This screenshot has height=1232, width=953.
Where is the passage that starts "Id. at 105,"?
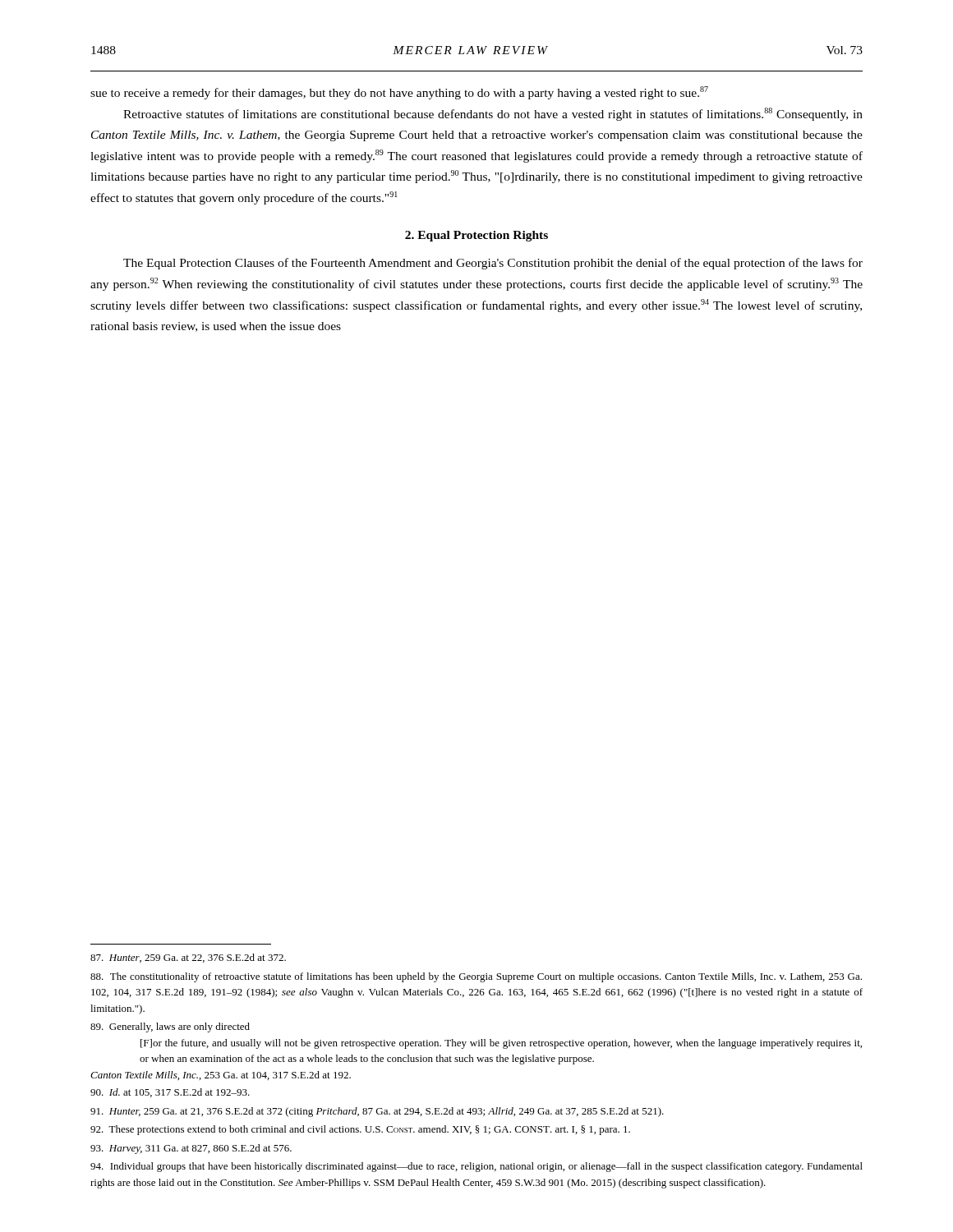[170, 1092]
